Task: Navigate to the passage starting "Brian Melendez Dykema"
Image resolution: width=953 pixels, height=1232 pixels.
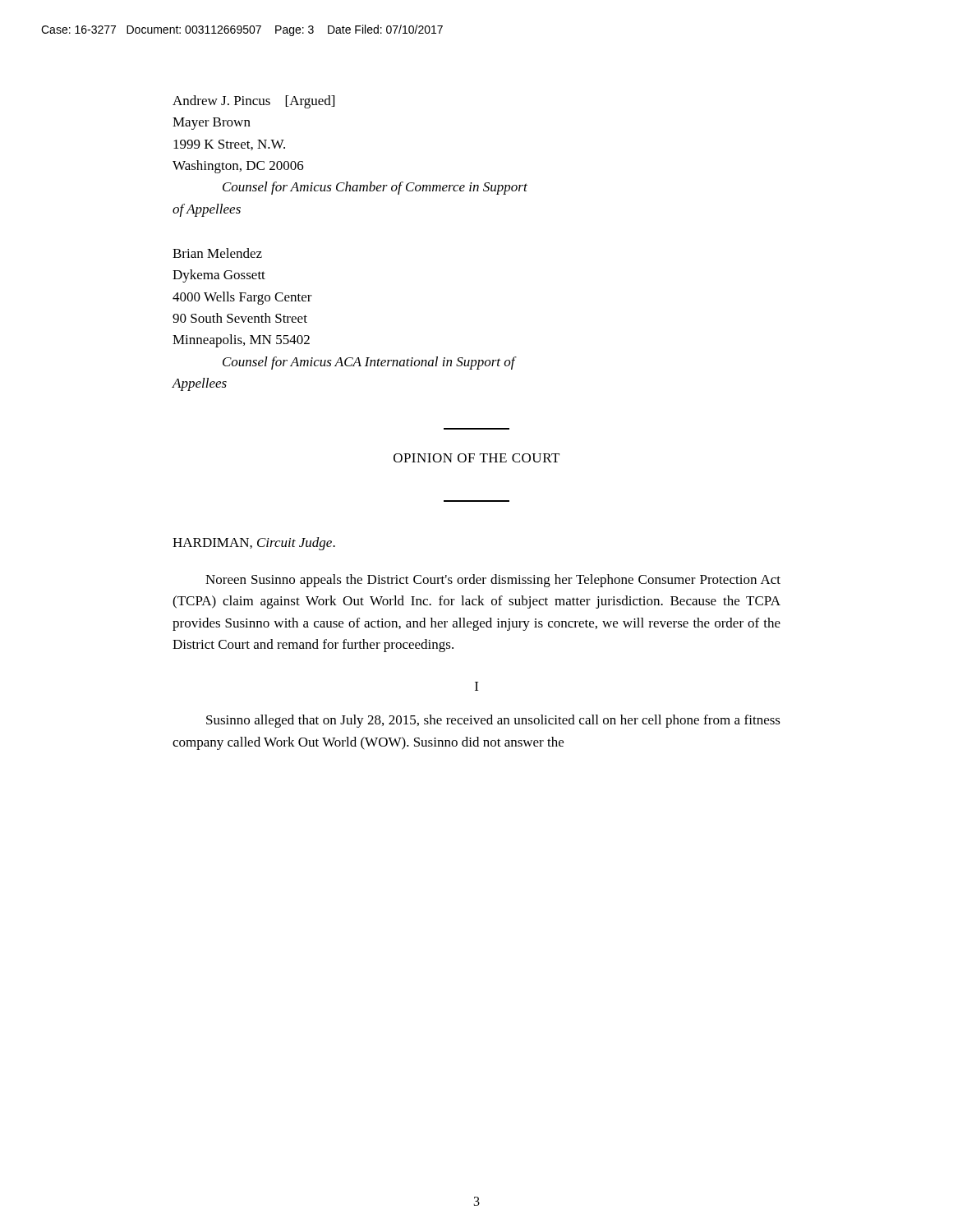Action: [217, 253]
